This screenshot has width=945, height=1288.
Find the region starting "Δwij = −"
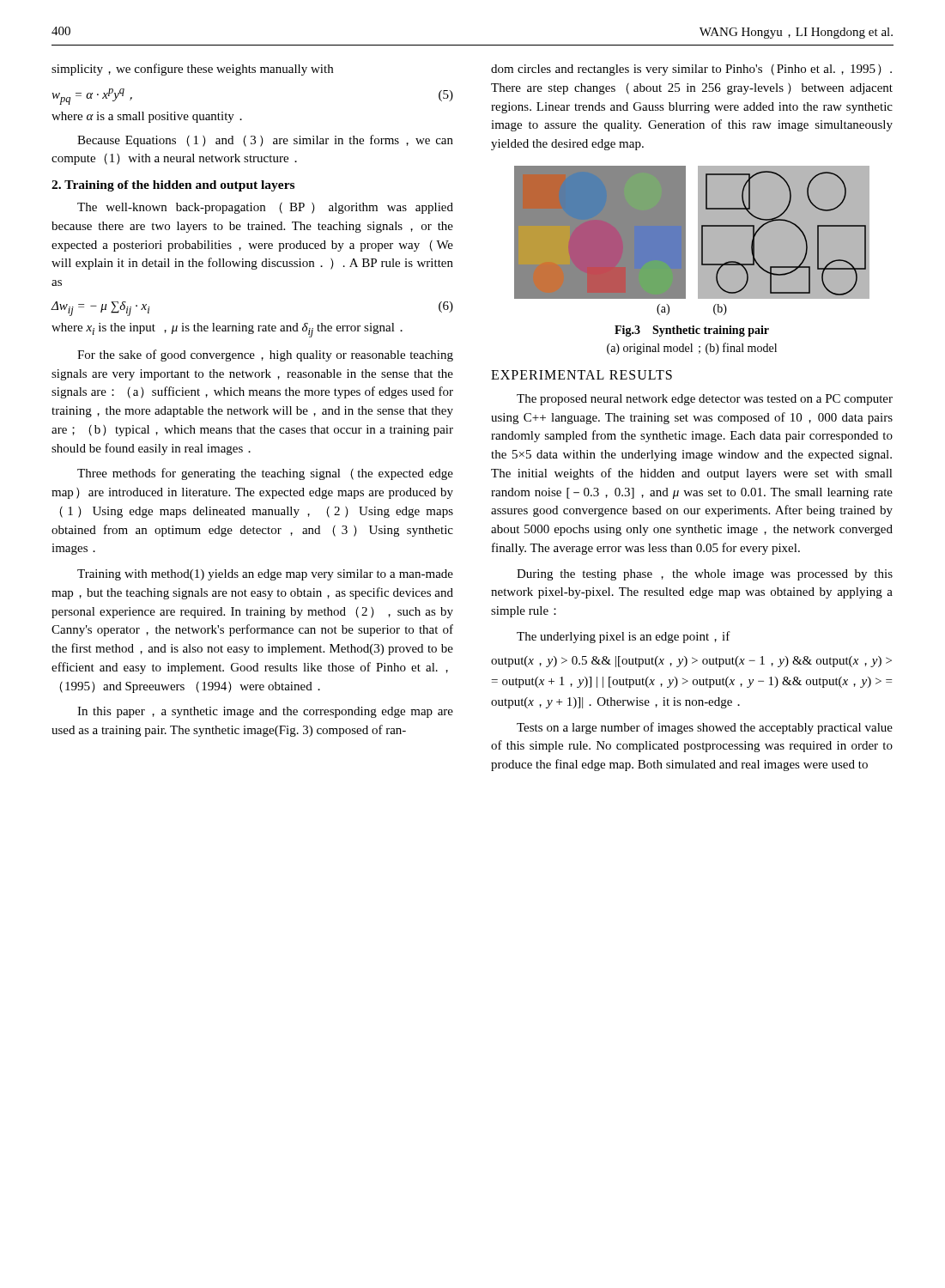click(103, 310)
